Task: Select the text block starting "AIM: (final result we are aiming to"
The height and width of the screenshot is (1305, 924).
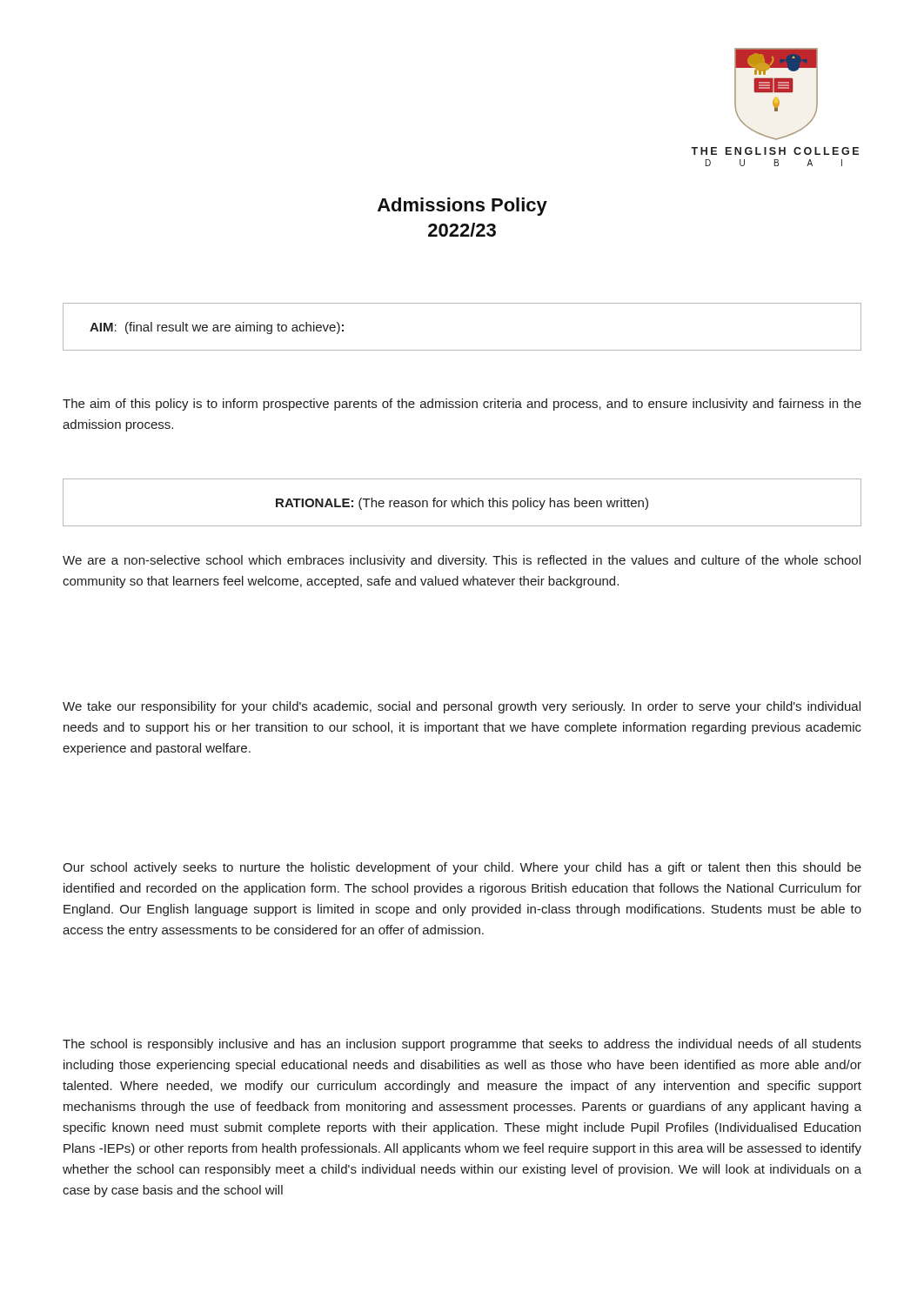Action: [217, 327]
